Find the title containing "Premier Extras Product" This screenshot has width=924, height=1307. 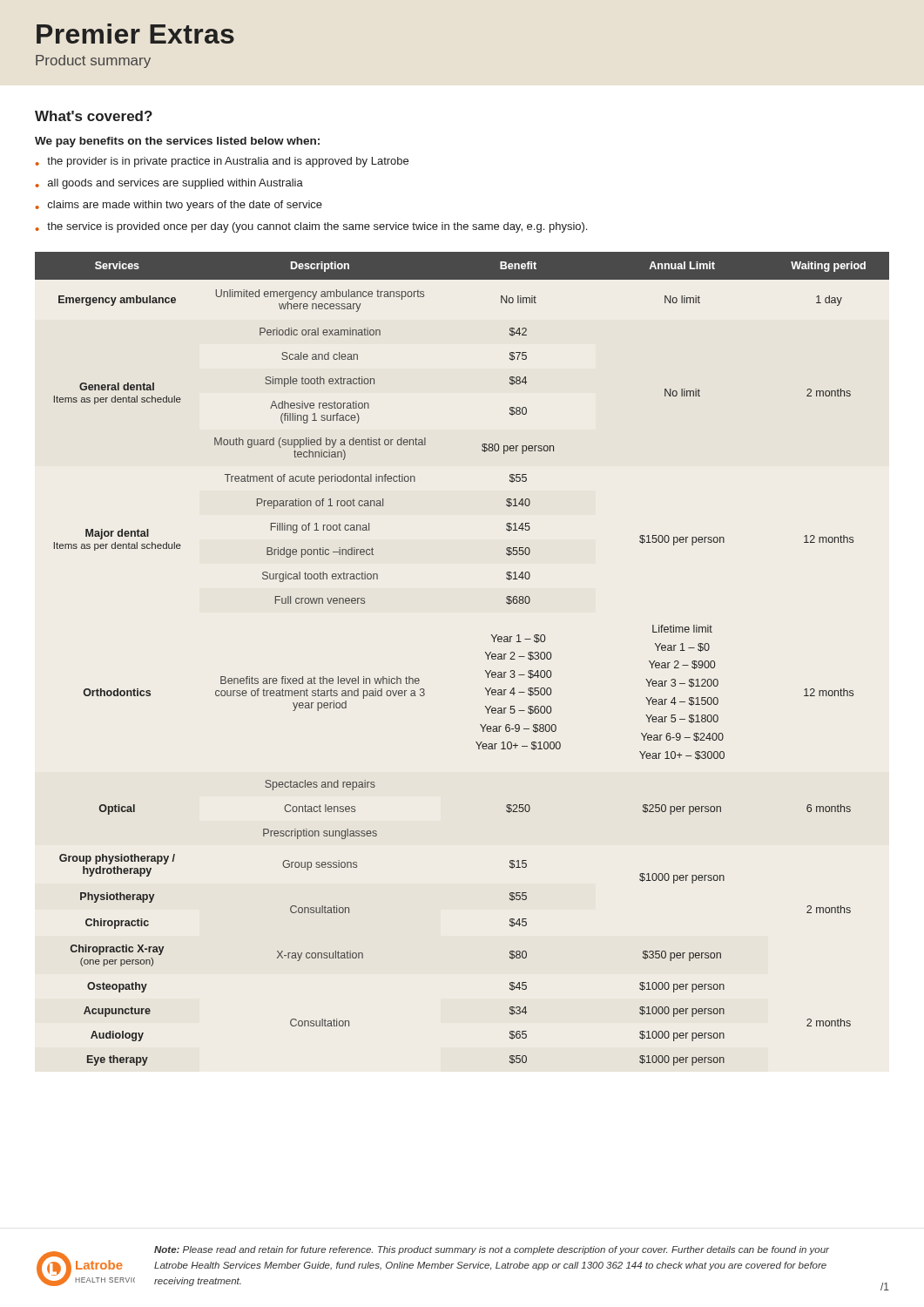click(x=135, y=34)
